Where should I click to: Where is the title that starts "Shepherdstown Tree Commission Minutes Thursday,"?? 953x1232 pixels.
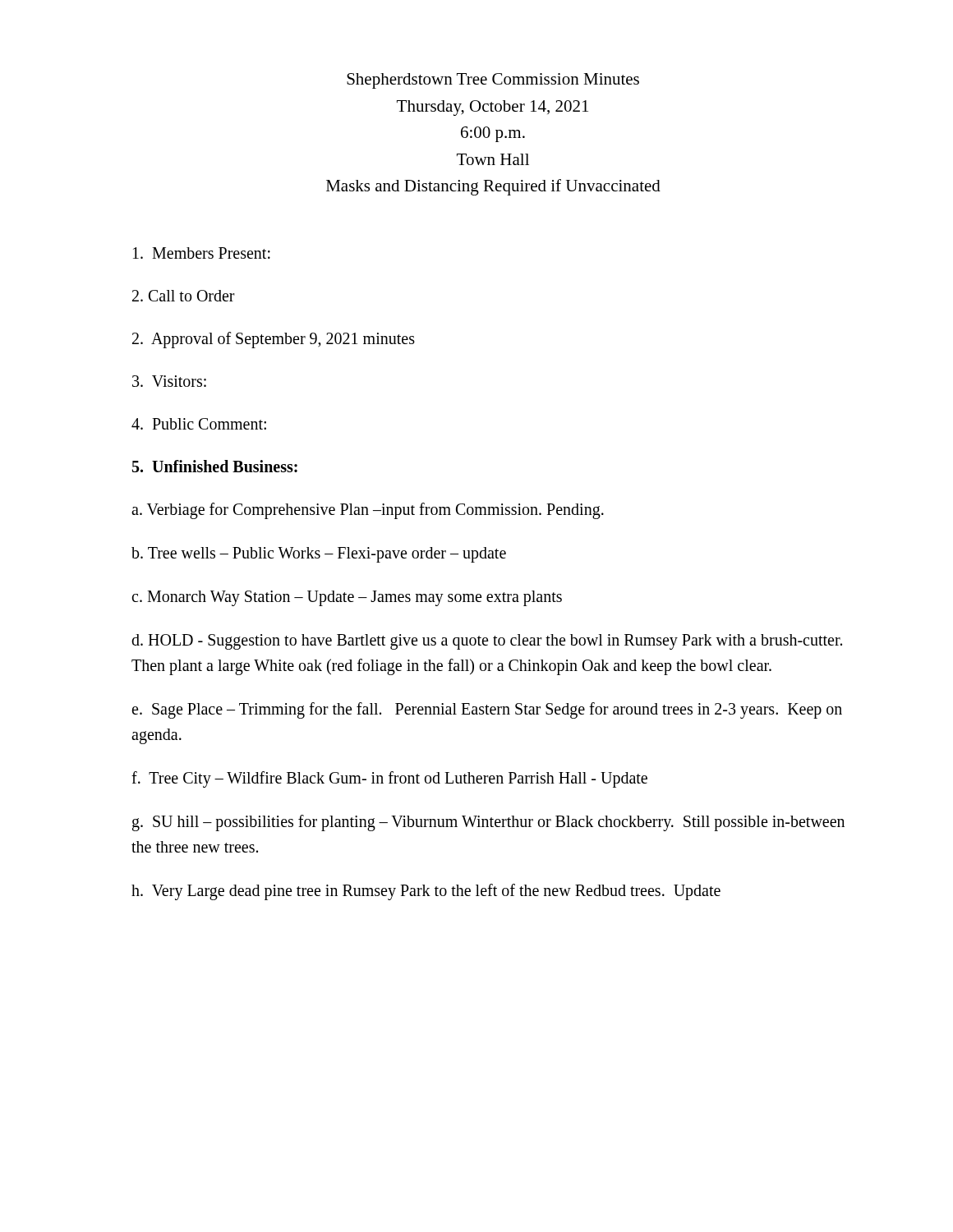click(x=493, y=132)
